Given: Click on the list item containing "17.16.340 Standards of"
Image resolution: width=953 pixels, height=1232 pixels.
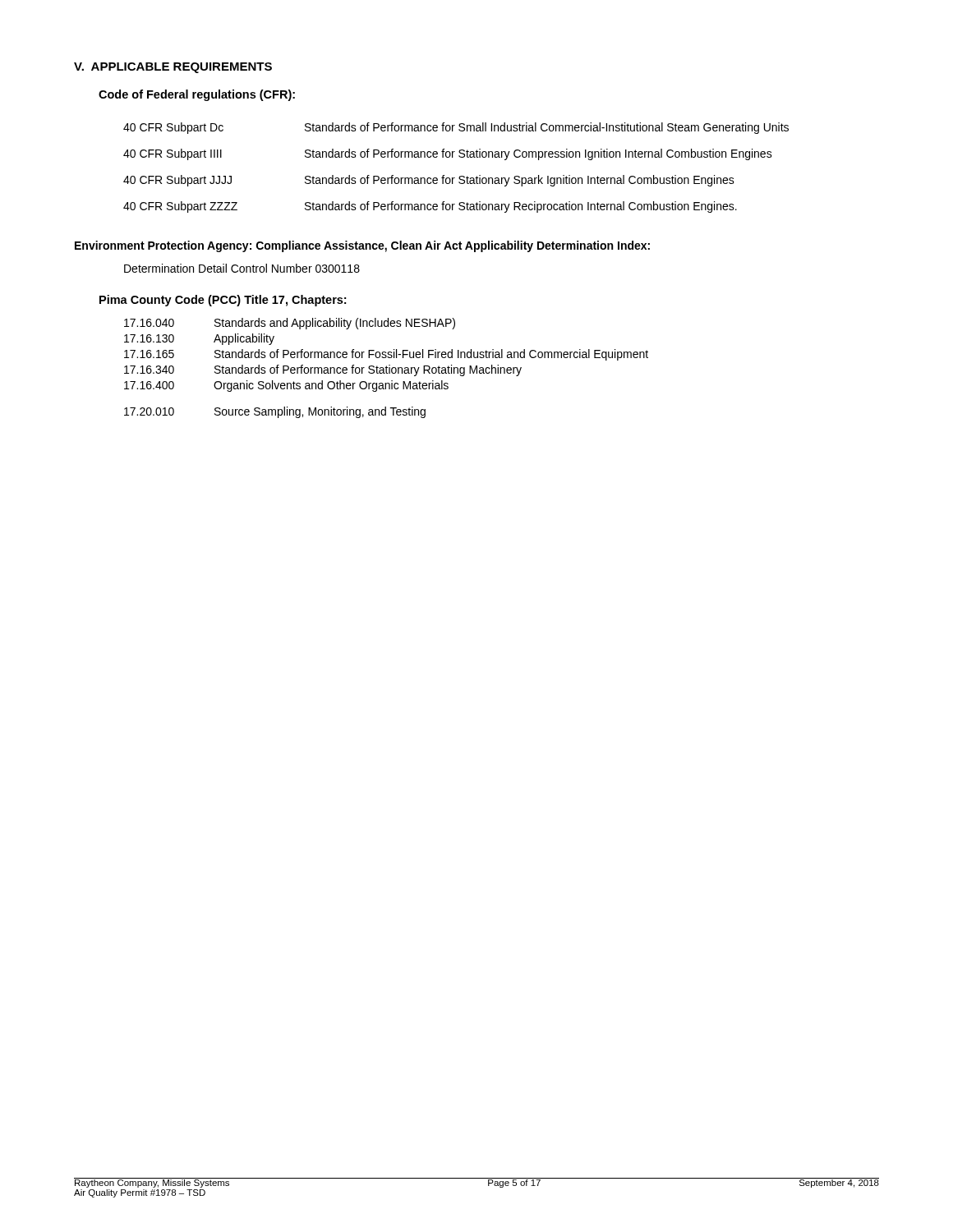Looking at the screenshot, I should pos(322,370).
